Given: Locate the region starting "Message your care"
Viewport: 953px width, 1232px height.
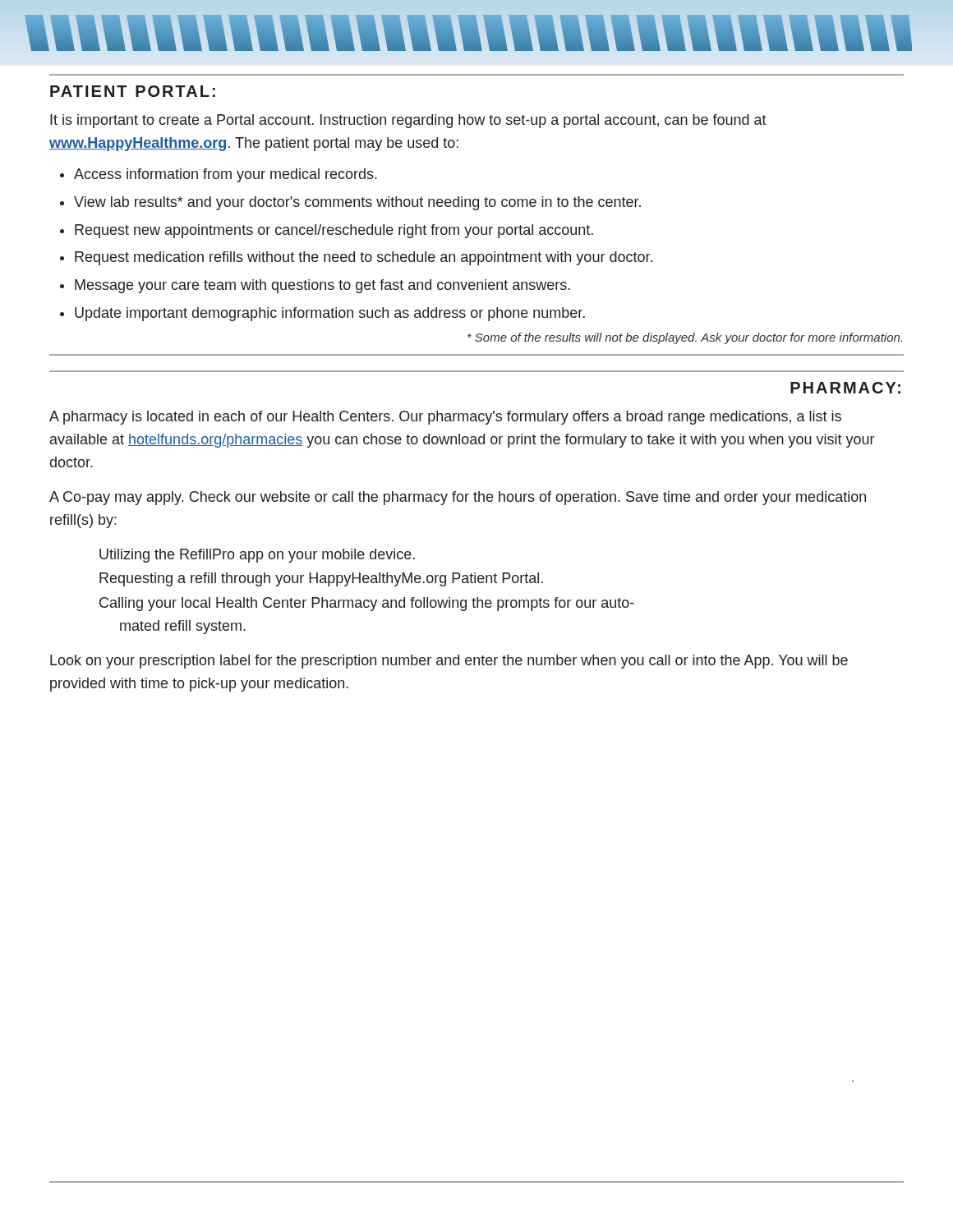Looking at the screenshot, I should click(x=323, y=285).
